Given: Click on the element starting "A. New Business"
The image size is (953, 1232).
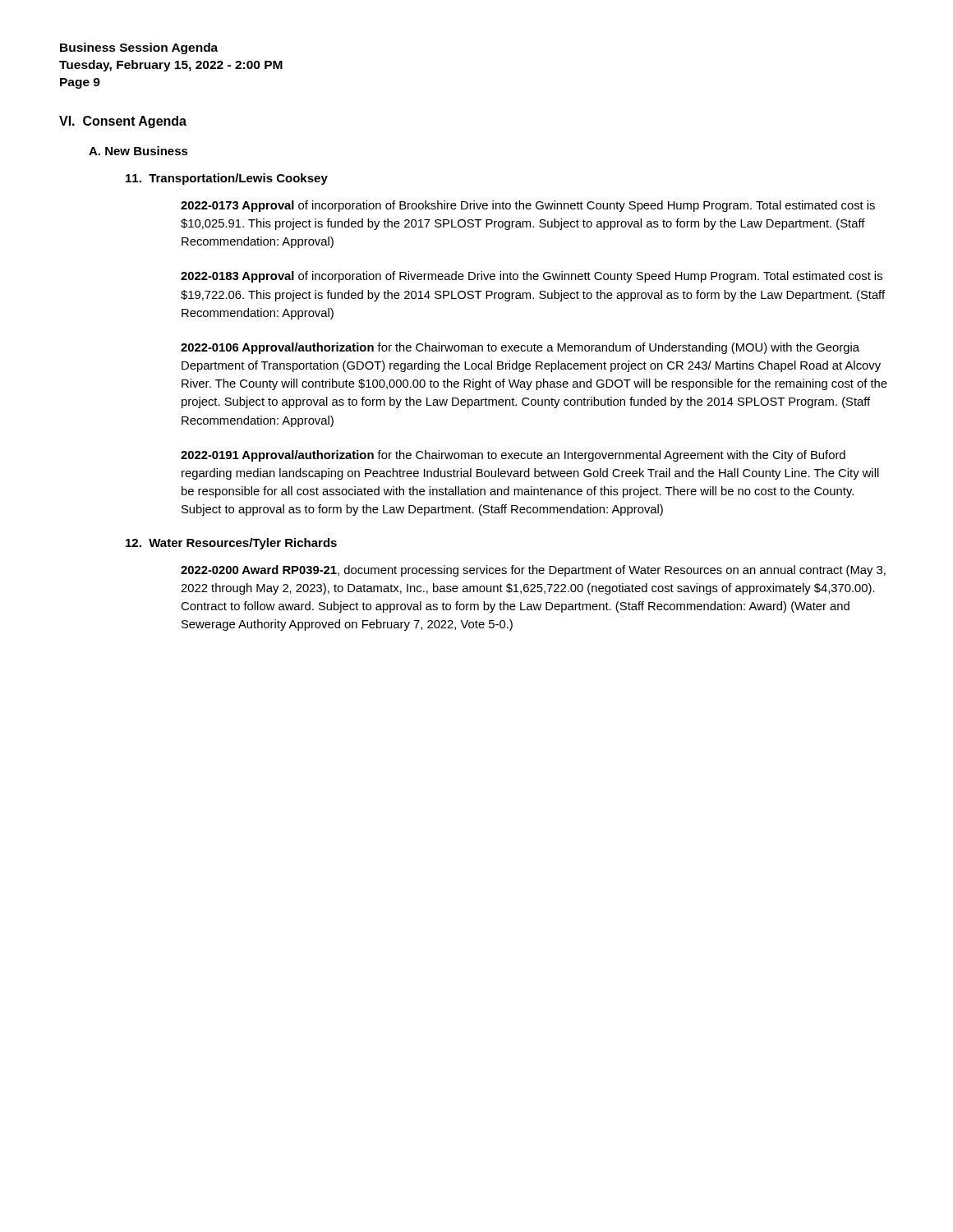Looking at the screenshot, I should pos(138,150).
